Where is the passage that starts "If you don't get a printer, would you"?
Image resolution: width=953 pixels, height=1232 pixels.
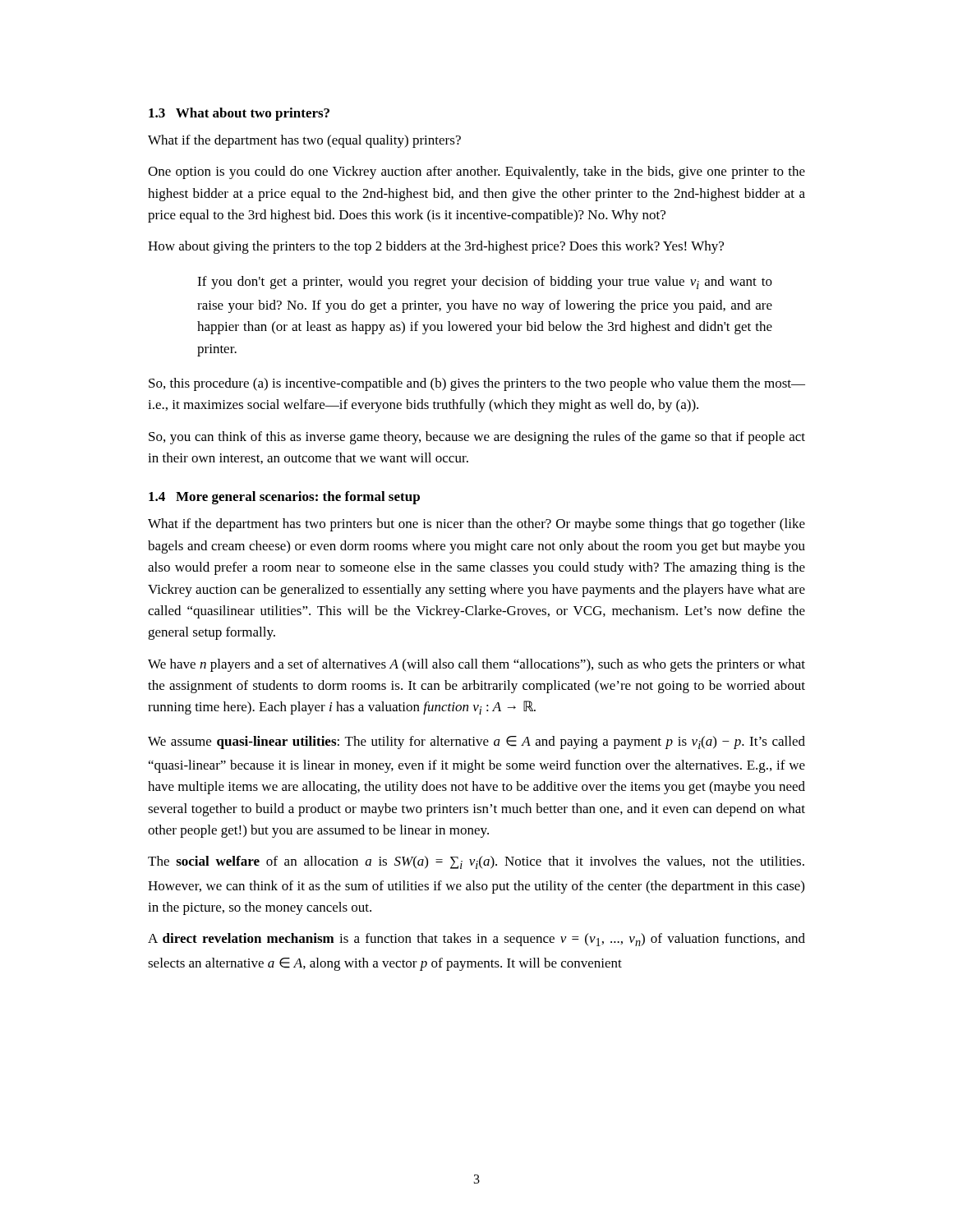coord(485,315)
